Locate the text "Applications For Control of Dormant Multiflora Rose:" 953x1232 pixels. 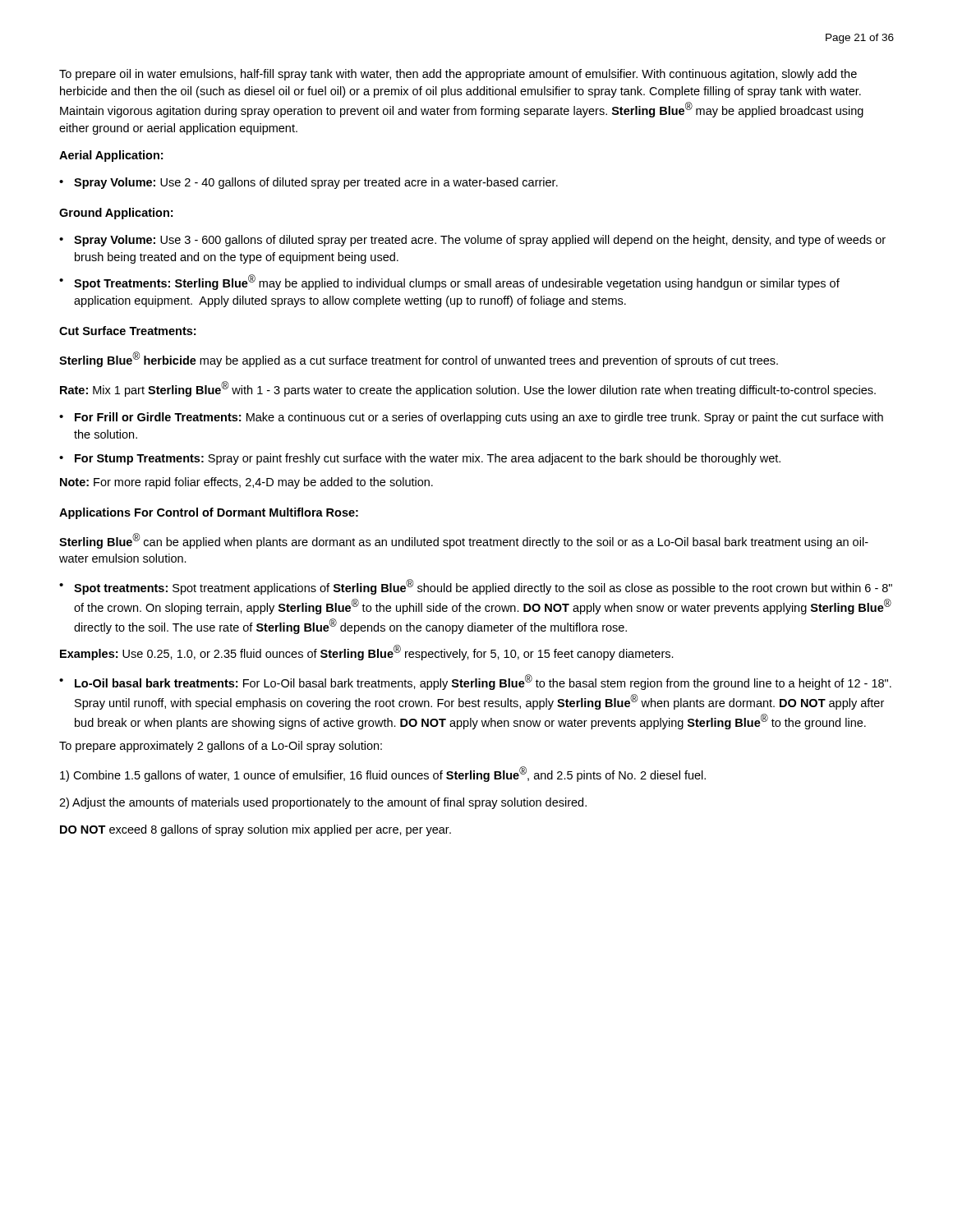(x=209, y=512)
